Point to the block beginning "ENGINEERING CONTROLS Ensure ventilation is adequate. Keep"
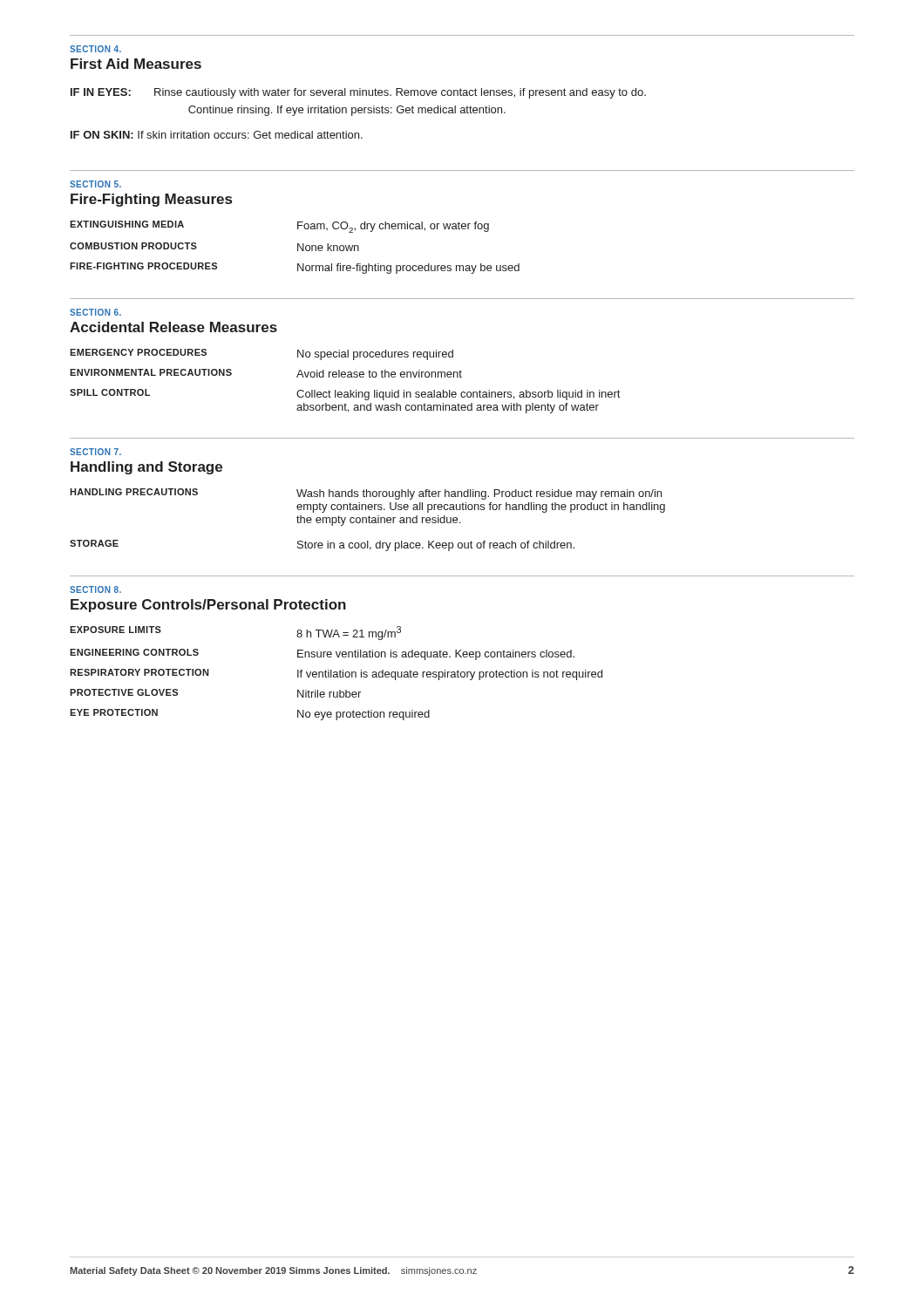Image resolution: width=924 pixels, height=1308 pixels. pos(462,654)
